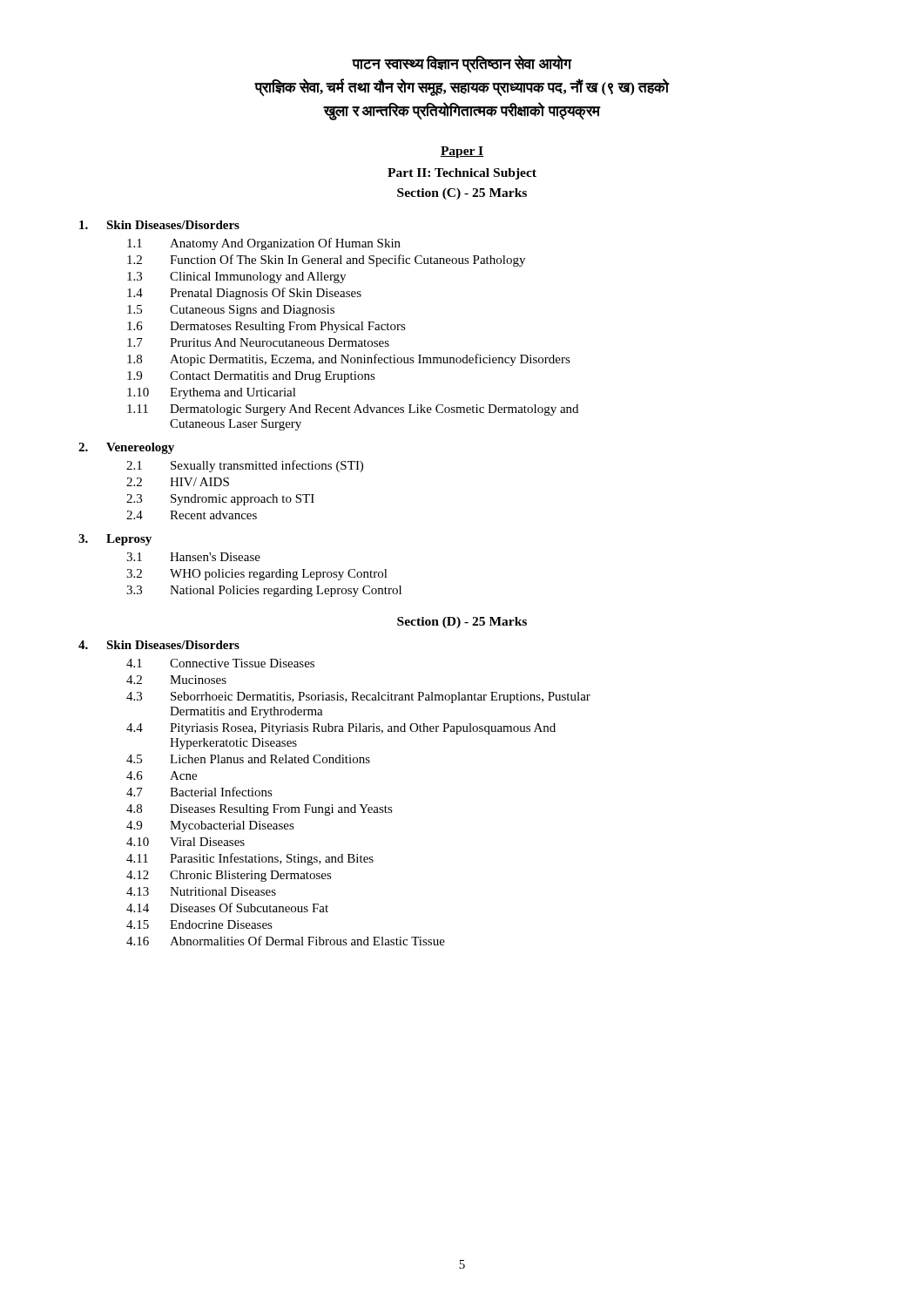Select the list item with the text "11 Dermatologic Surgery And Recent Advances Like Cosmetic"
Image resolution: width=924 pixels, height=1307 pixels.
pyautogui.click(x=353, y=417)
